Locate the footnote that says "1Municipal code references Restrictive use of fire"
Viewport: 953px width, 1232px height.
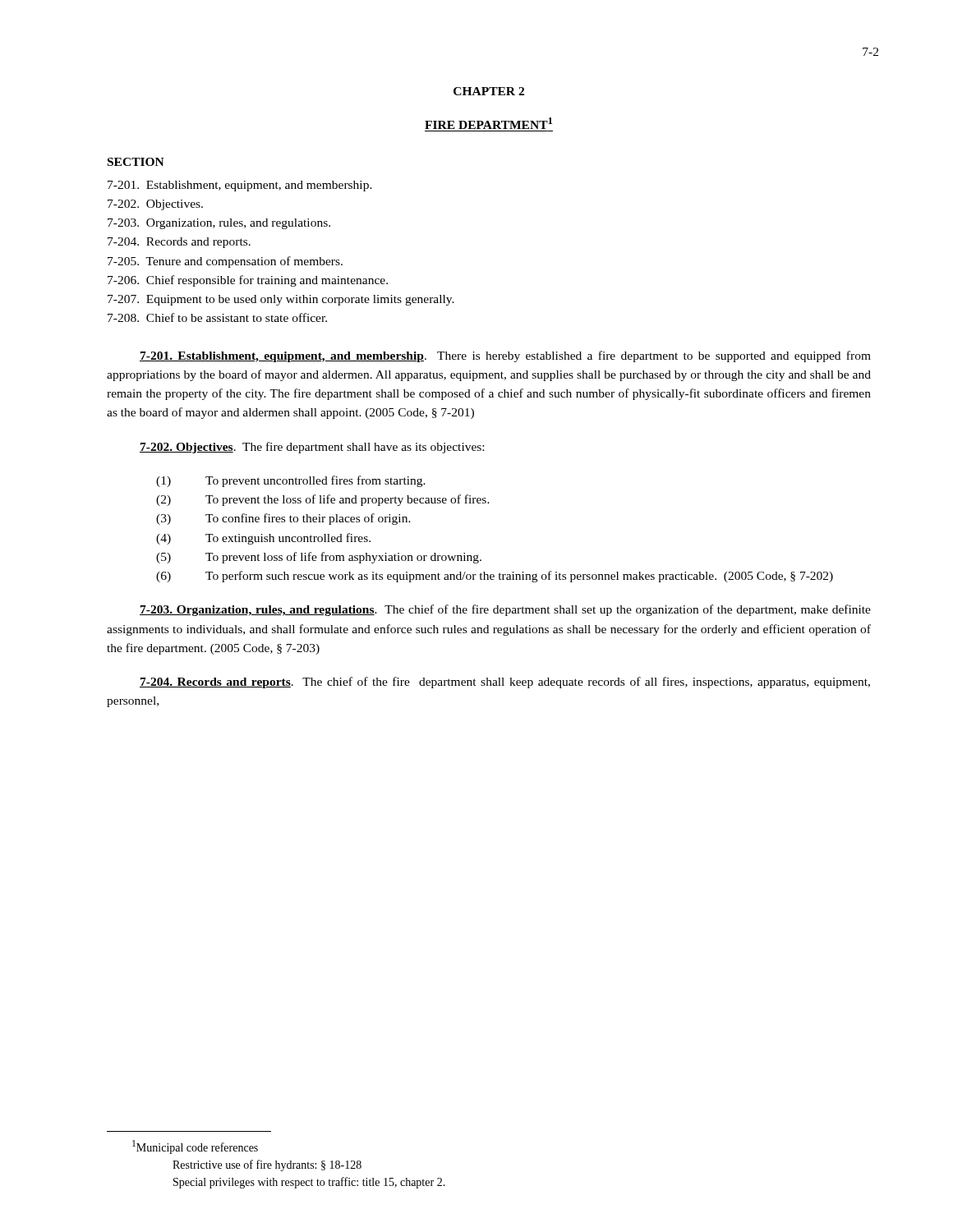tap(195, 1147)
